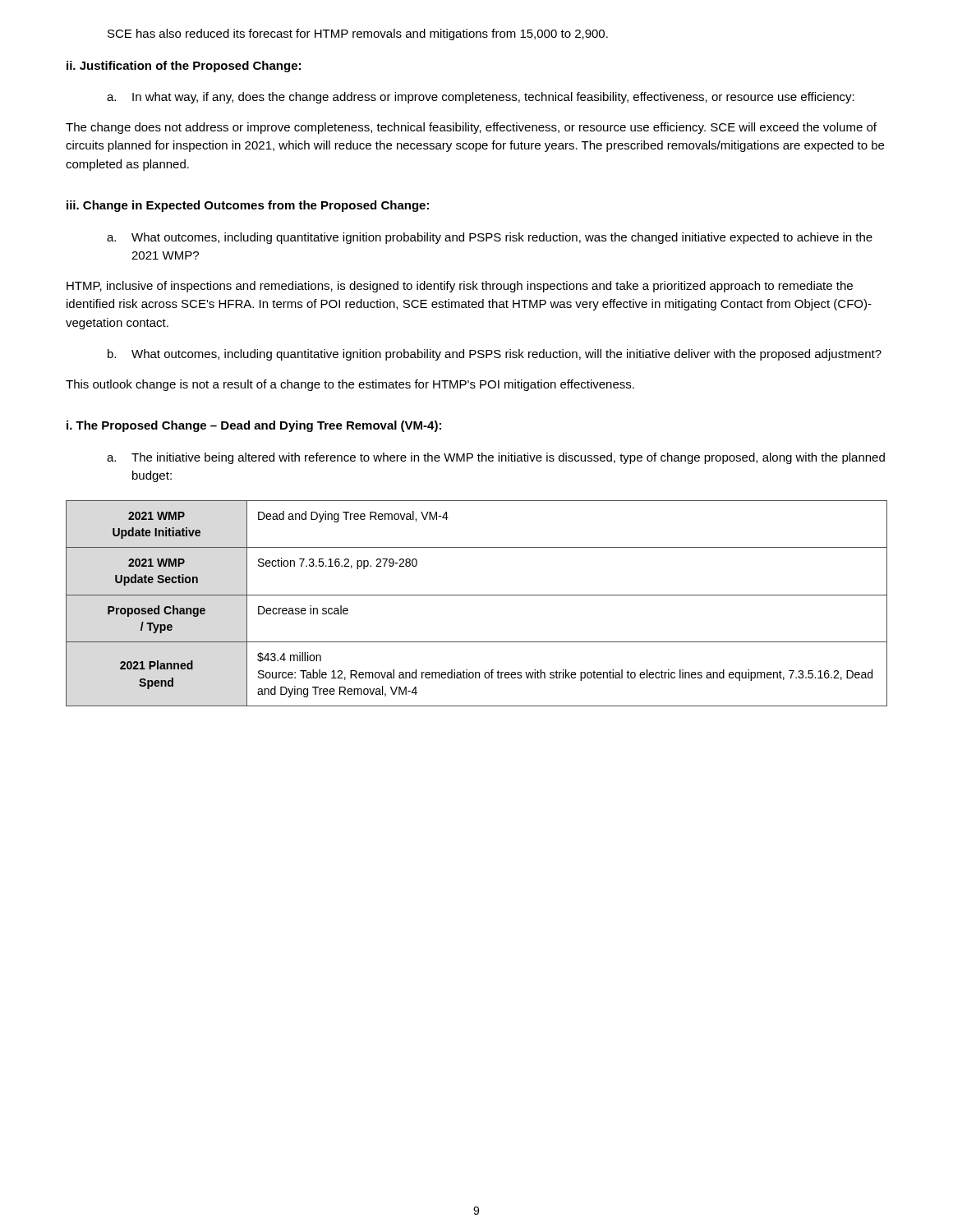953x1232 pixels.
Task: Point to the block starting "i. The Proposed Change"
Action: coord(254,425)
